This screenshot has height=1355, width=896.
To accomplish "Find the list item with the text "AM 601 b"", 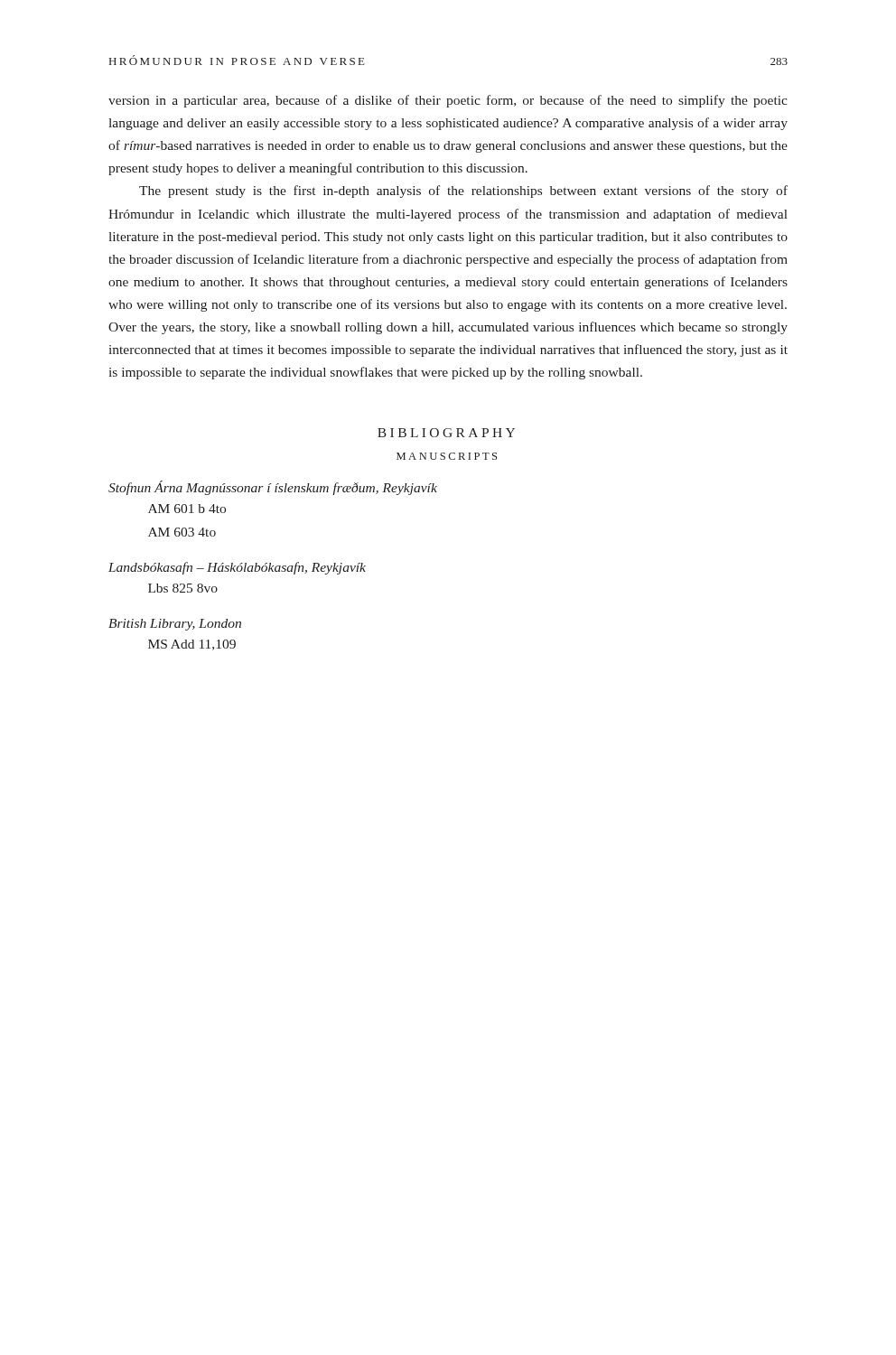I will click(x=187, y=508).
